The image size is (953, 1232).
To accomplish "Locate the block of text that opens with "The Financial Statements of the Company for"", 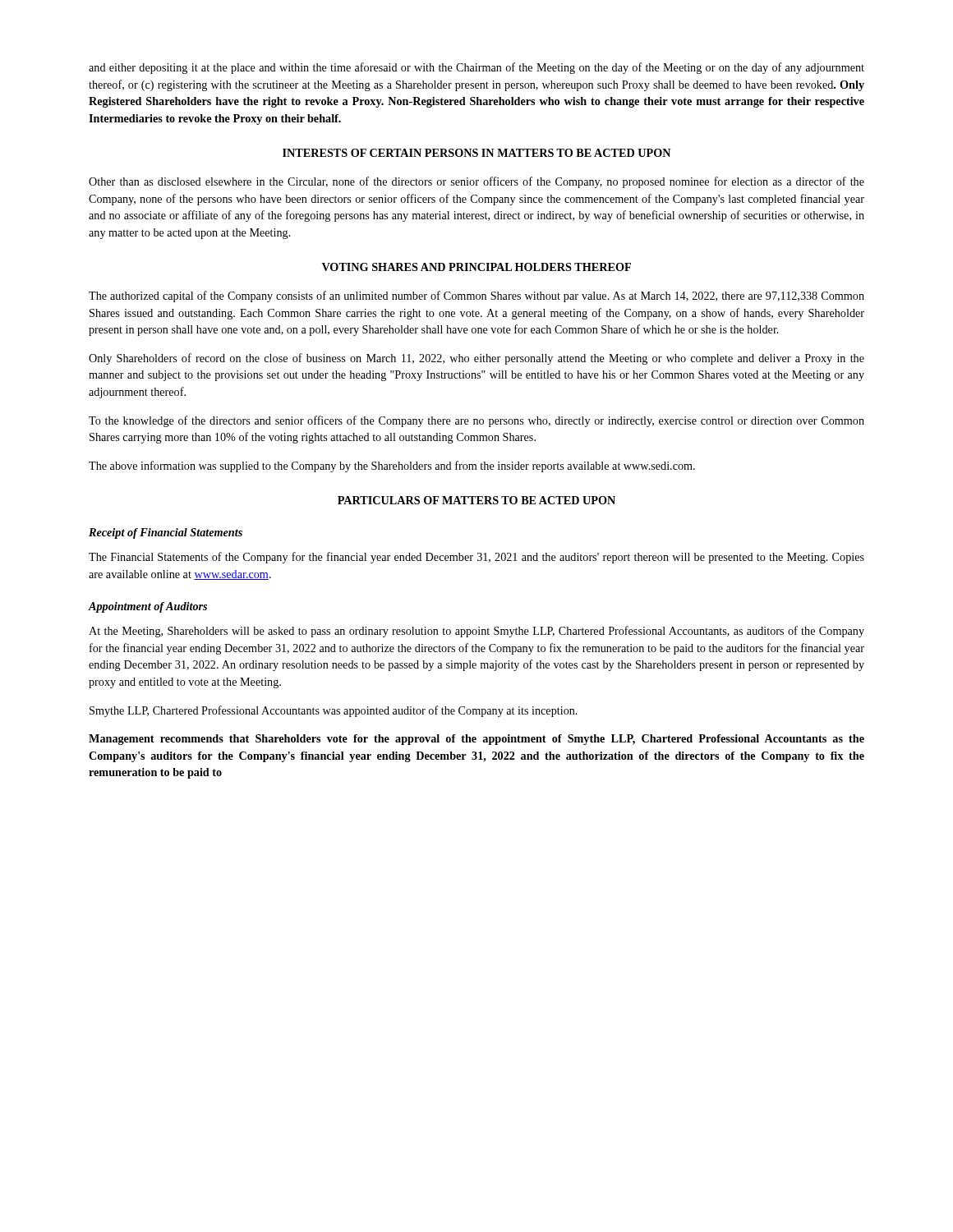I will coord(476,566).
